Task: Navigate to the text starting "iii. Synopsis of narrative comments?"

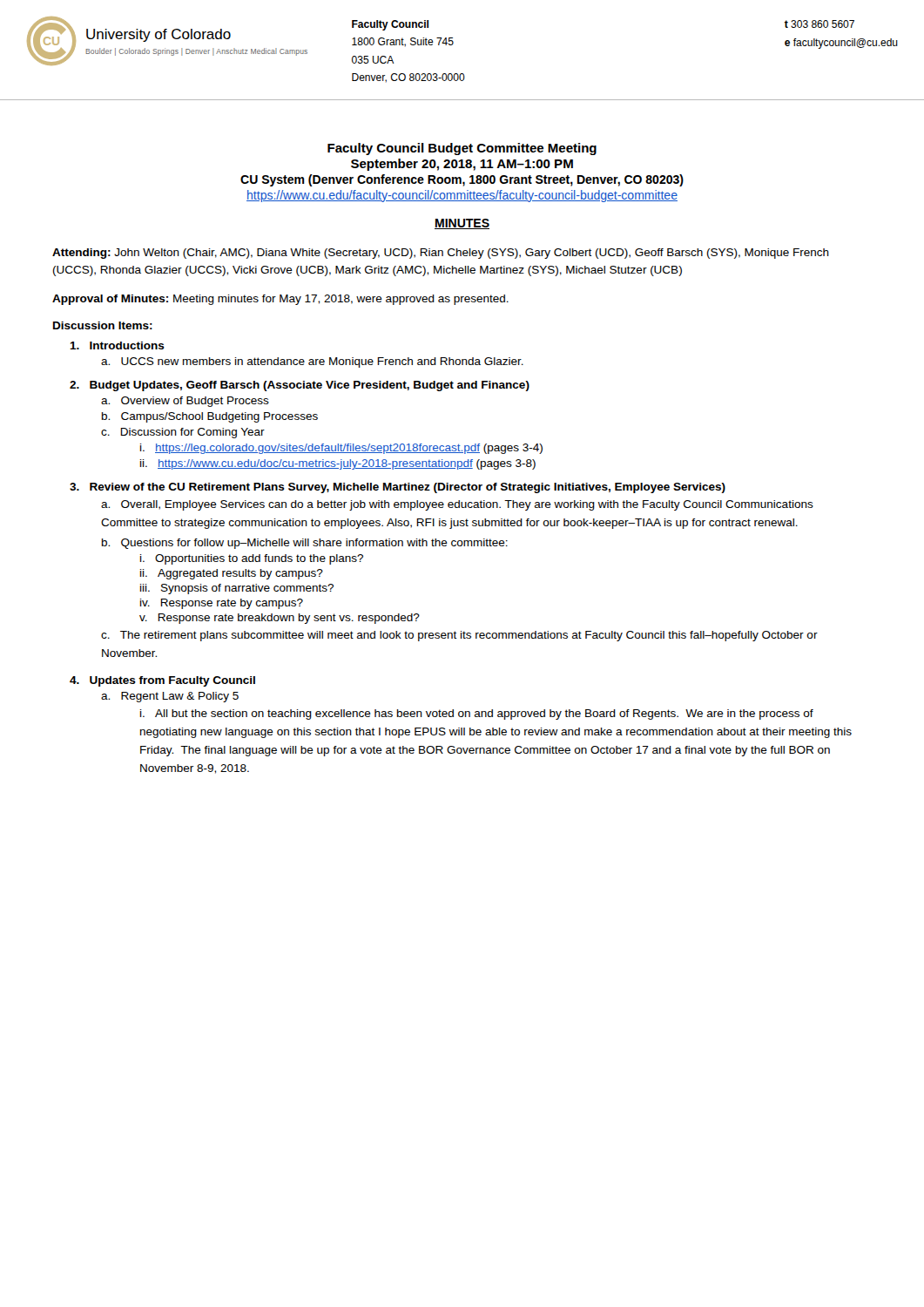Action: point(237,588)
